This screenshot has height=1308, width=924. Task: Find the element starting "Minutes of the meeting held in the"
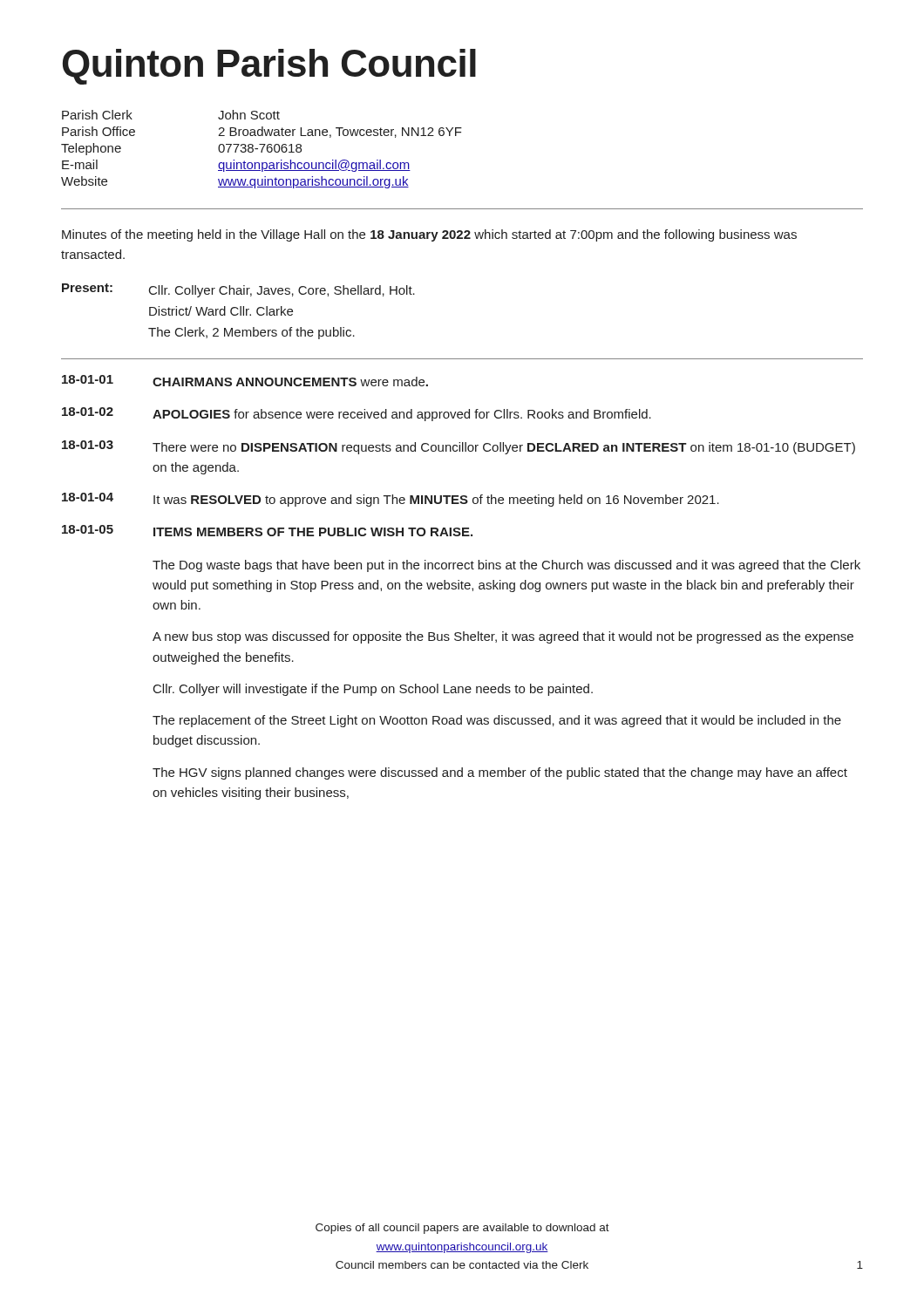tap(429, 244)
